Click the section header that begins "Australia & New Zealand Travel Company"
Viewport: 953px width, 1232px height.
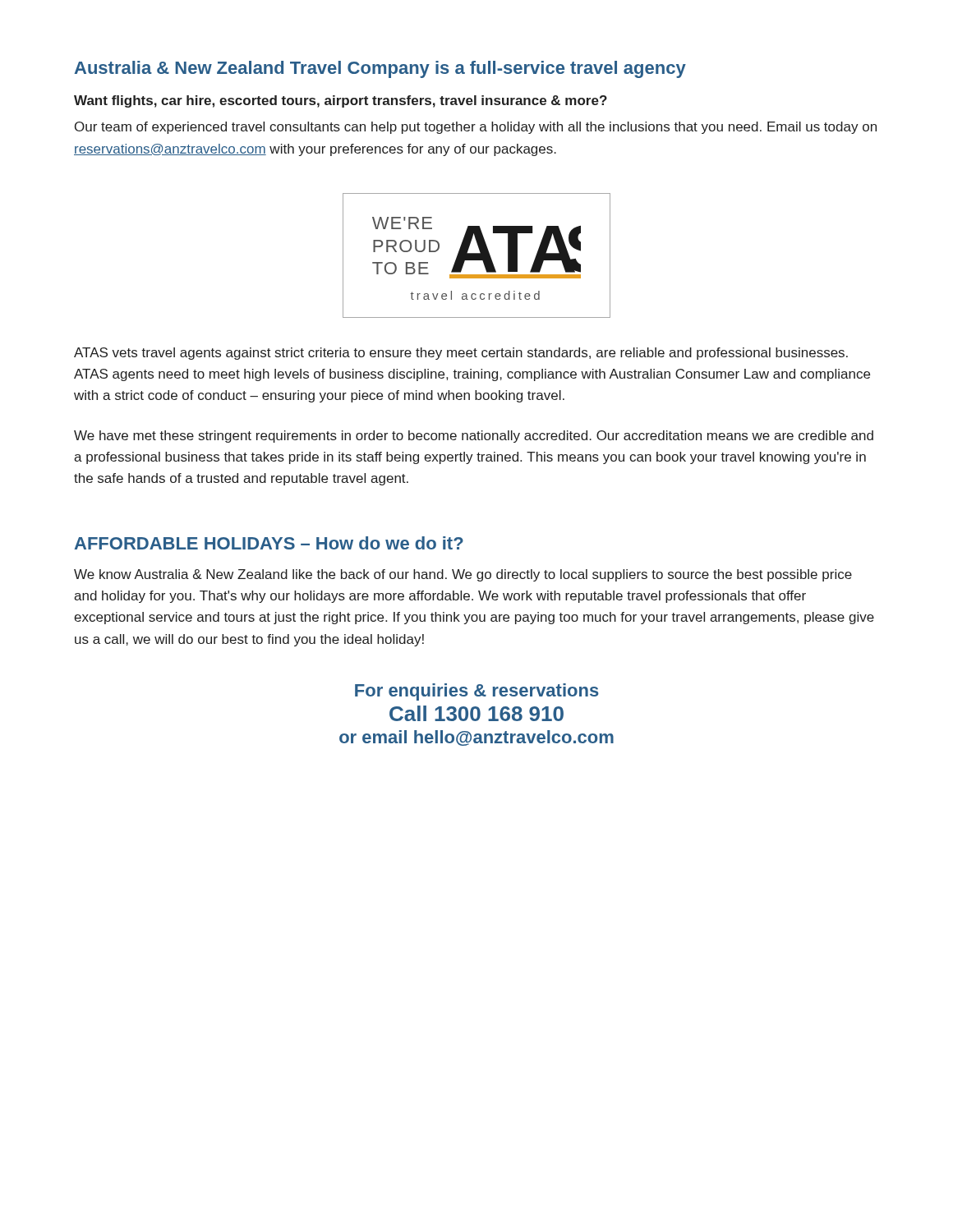(x=380, y=68)
